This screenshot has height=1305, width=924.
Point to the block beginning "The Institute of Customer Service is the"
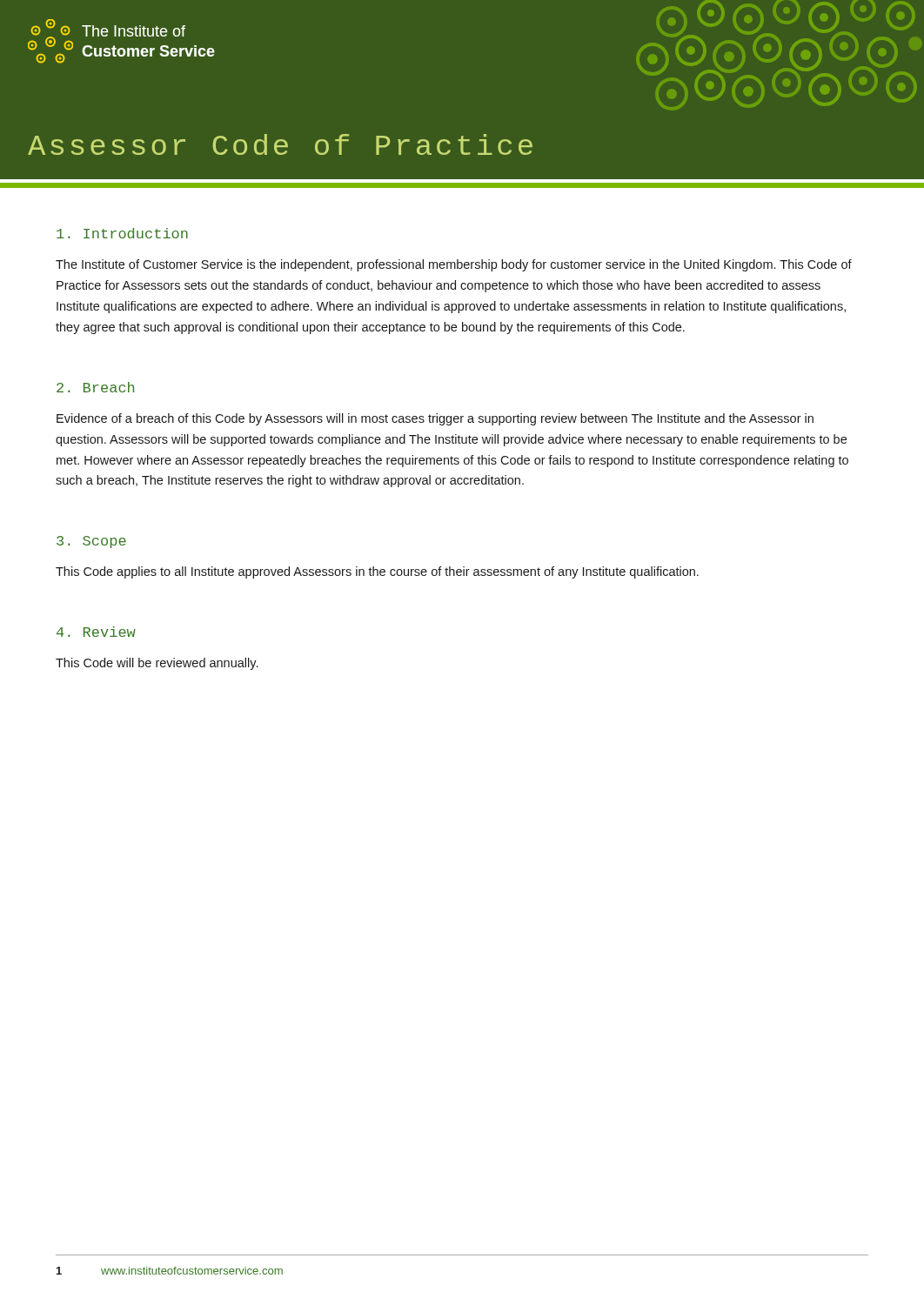tap(462, 296)
